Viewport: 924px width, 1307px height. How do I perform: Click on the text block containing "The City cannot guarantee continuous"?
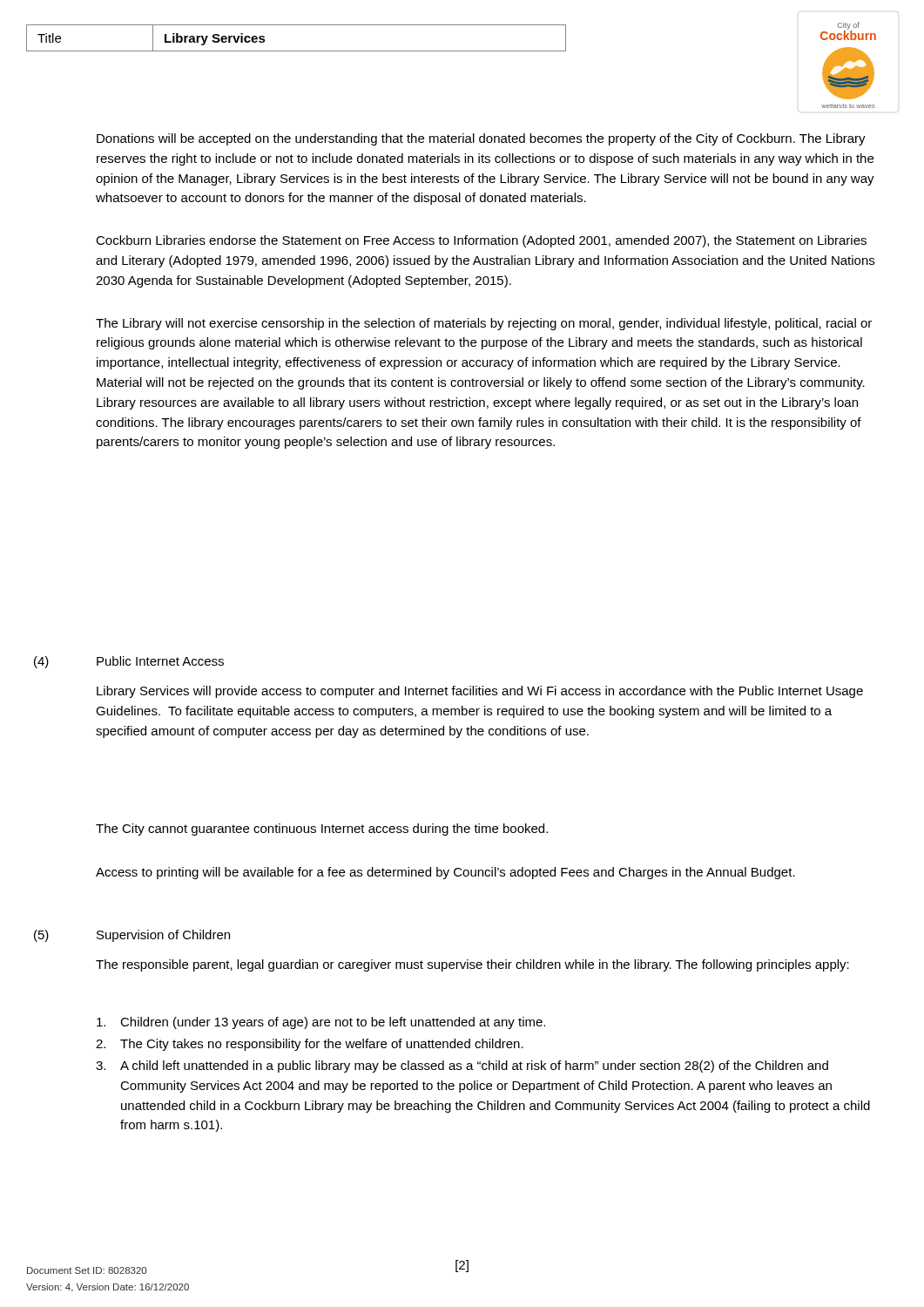coord(322,828)
